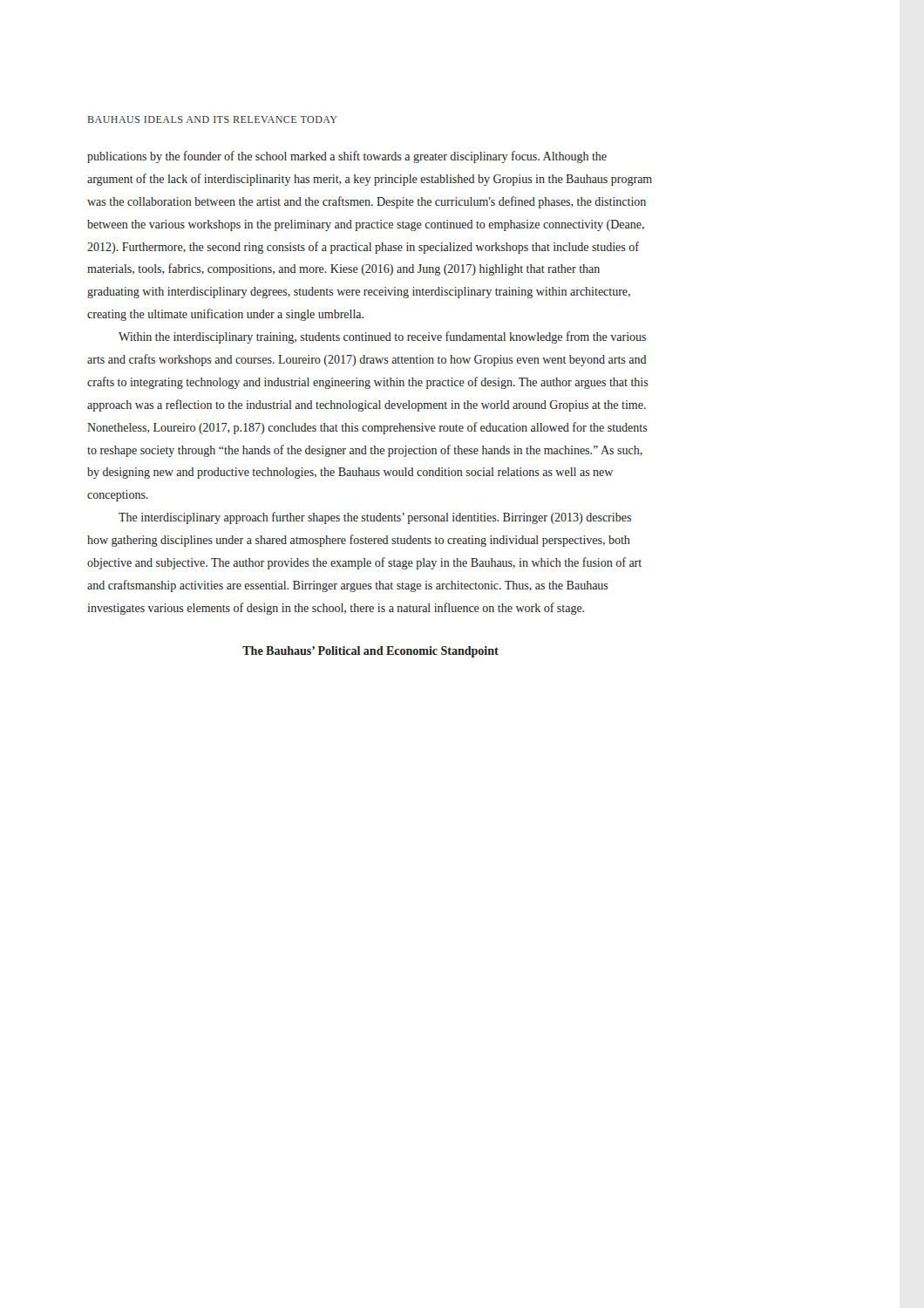924x1308 pixels.
Task: Locate the section header that opens with "The Bauhaus’ Political and"
Action: point(370,651)
